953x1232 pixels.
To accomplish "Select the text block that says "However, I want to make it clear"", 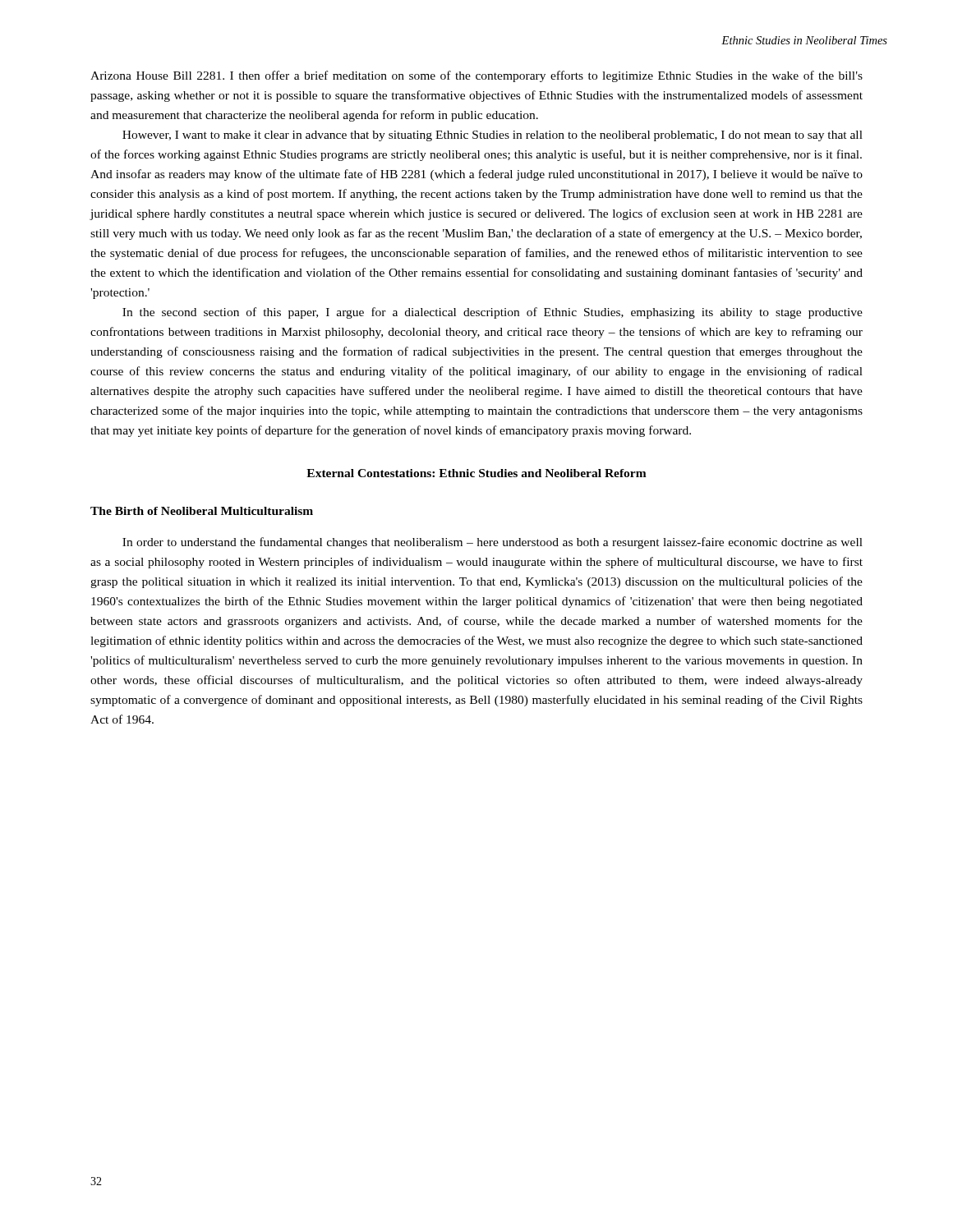I will 476,214.
